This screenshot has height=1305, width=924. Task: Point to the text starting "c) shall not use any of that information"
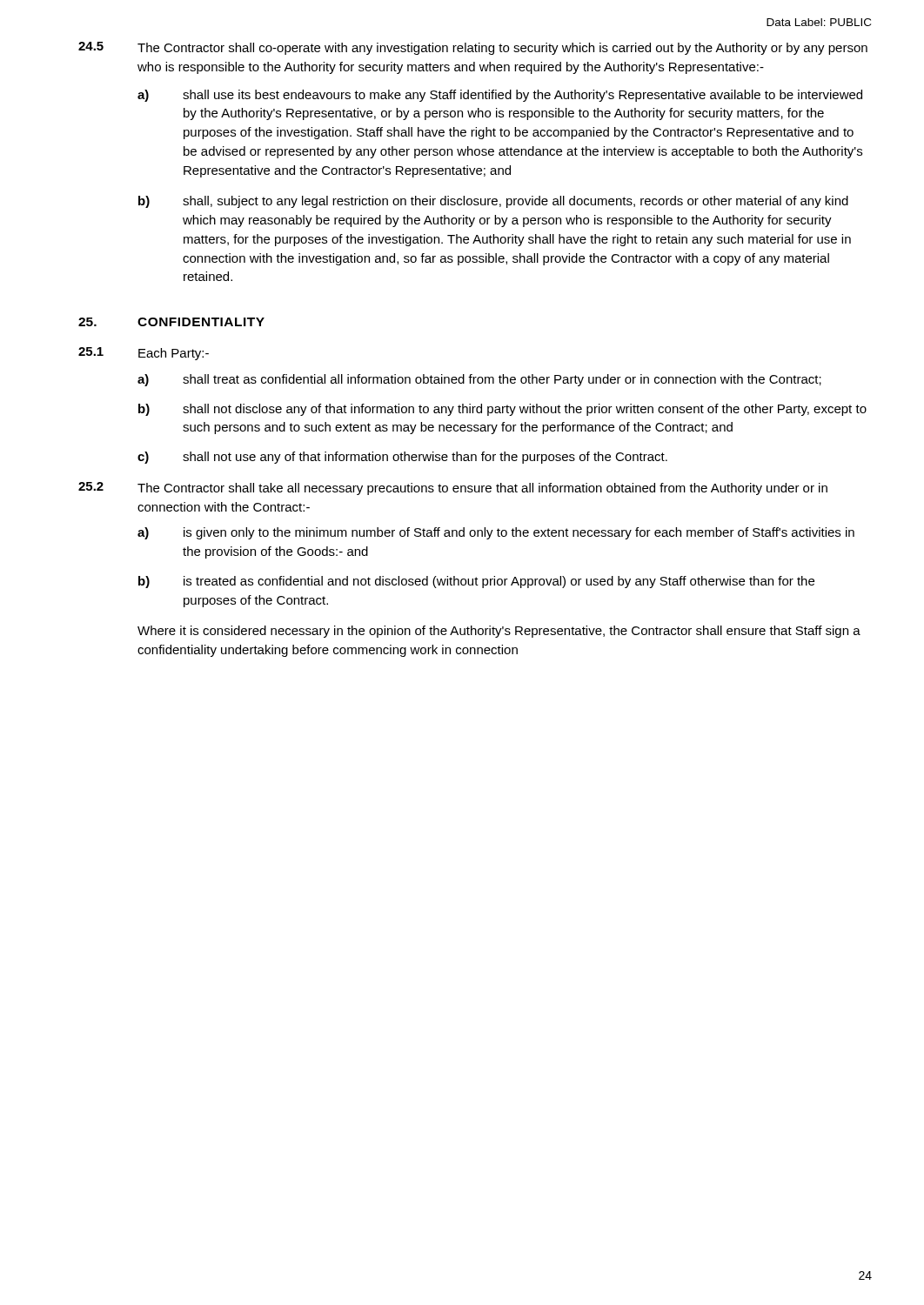[x=505, y=457]
